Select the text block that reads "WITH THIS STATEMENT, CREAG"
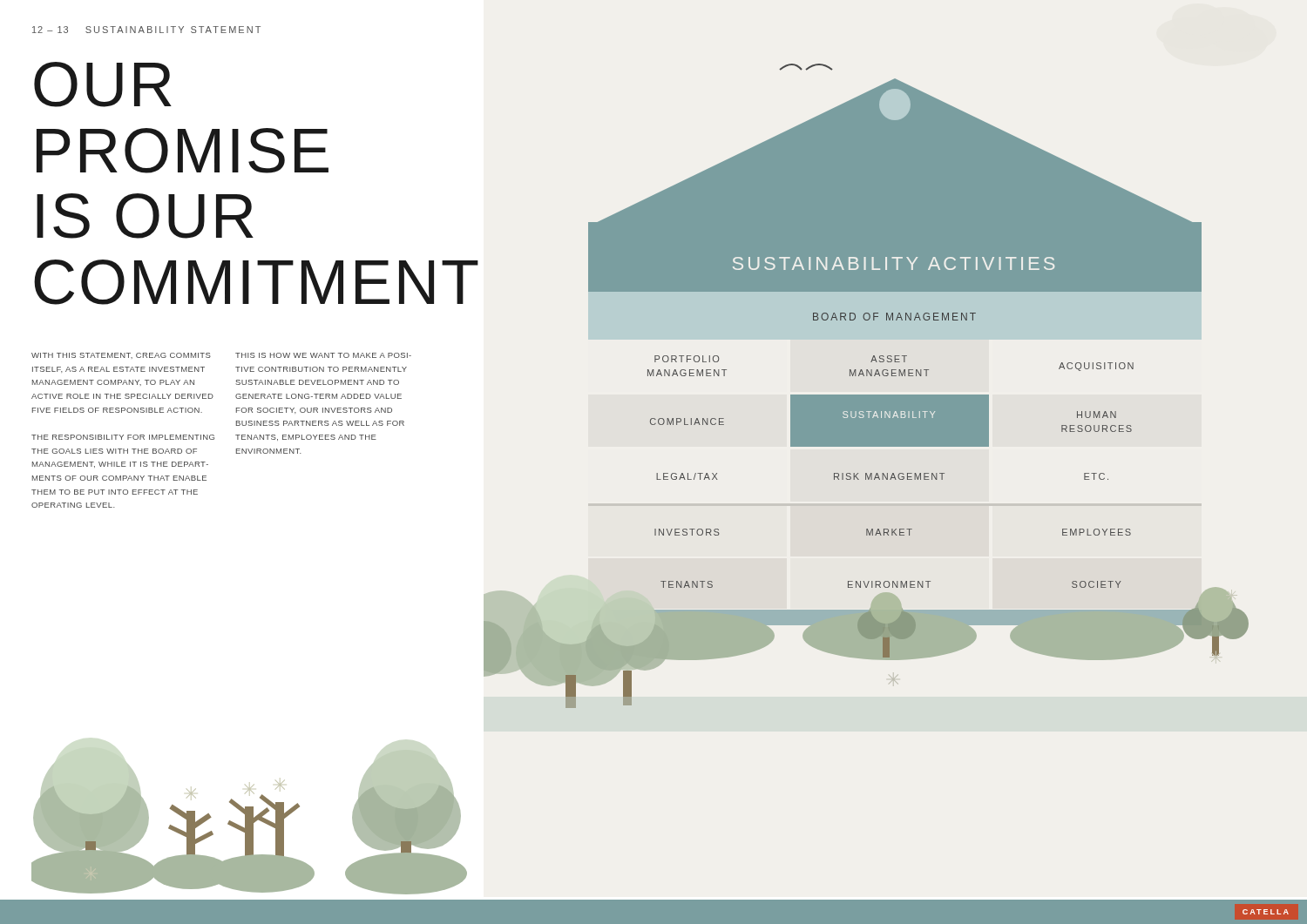 click(x=123, y=430)
